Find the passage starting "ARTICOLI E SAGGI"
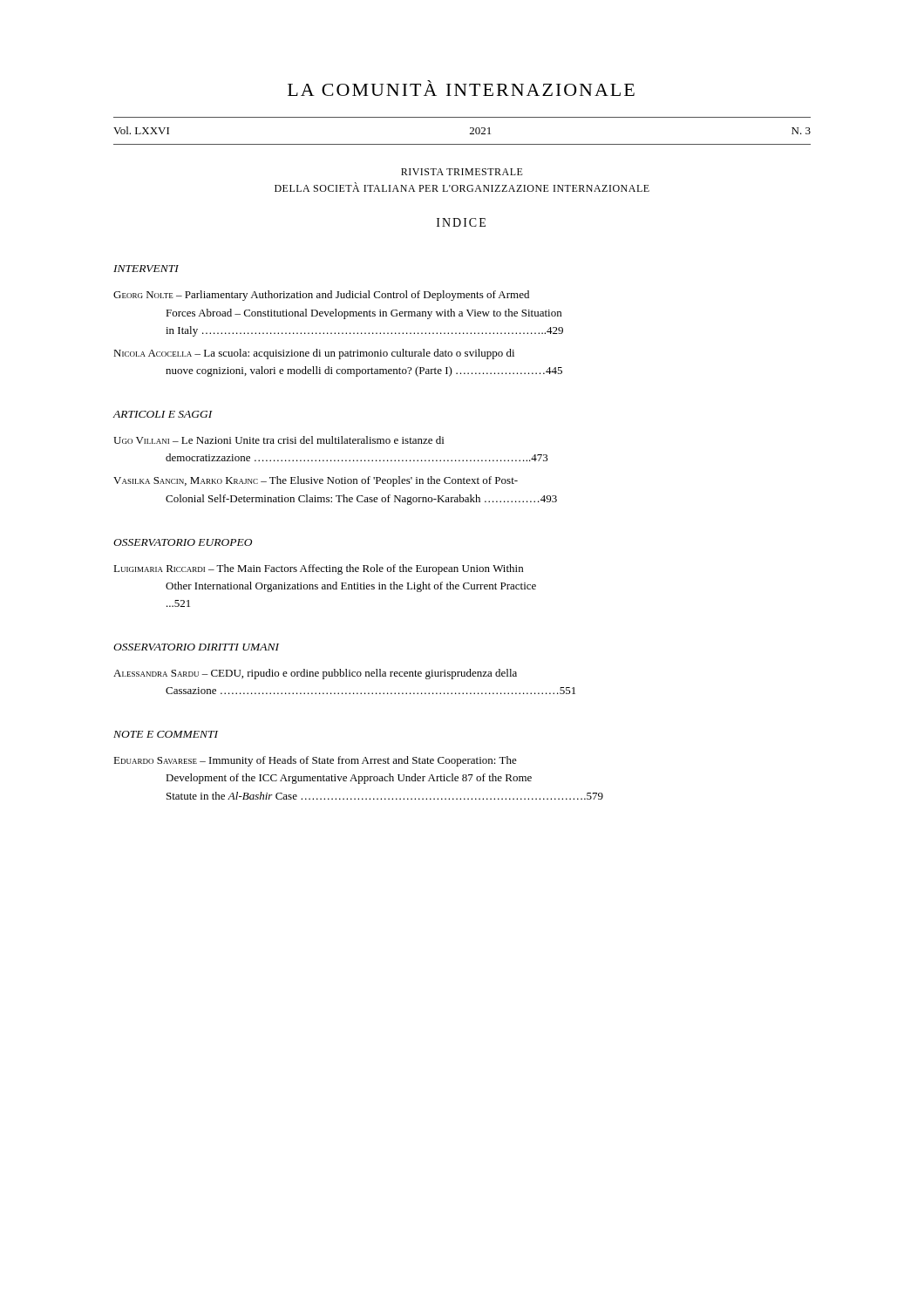924x1308 pixels. click(163, 414)
